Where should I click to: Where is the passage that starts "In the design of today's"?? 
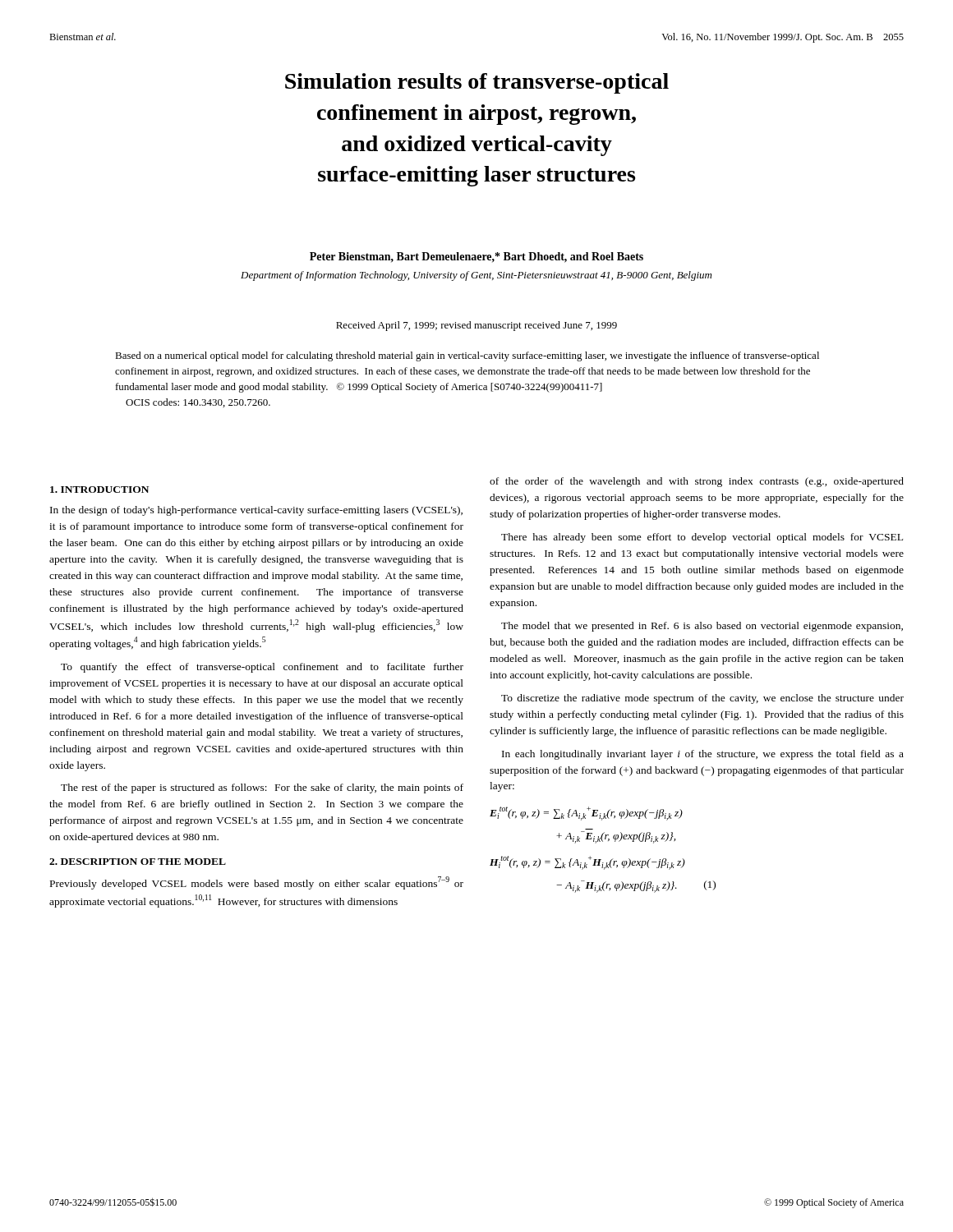click(256, 674)
